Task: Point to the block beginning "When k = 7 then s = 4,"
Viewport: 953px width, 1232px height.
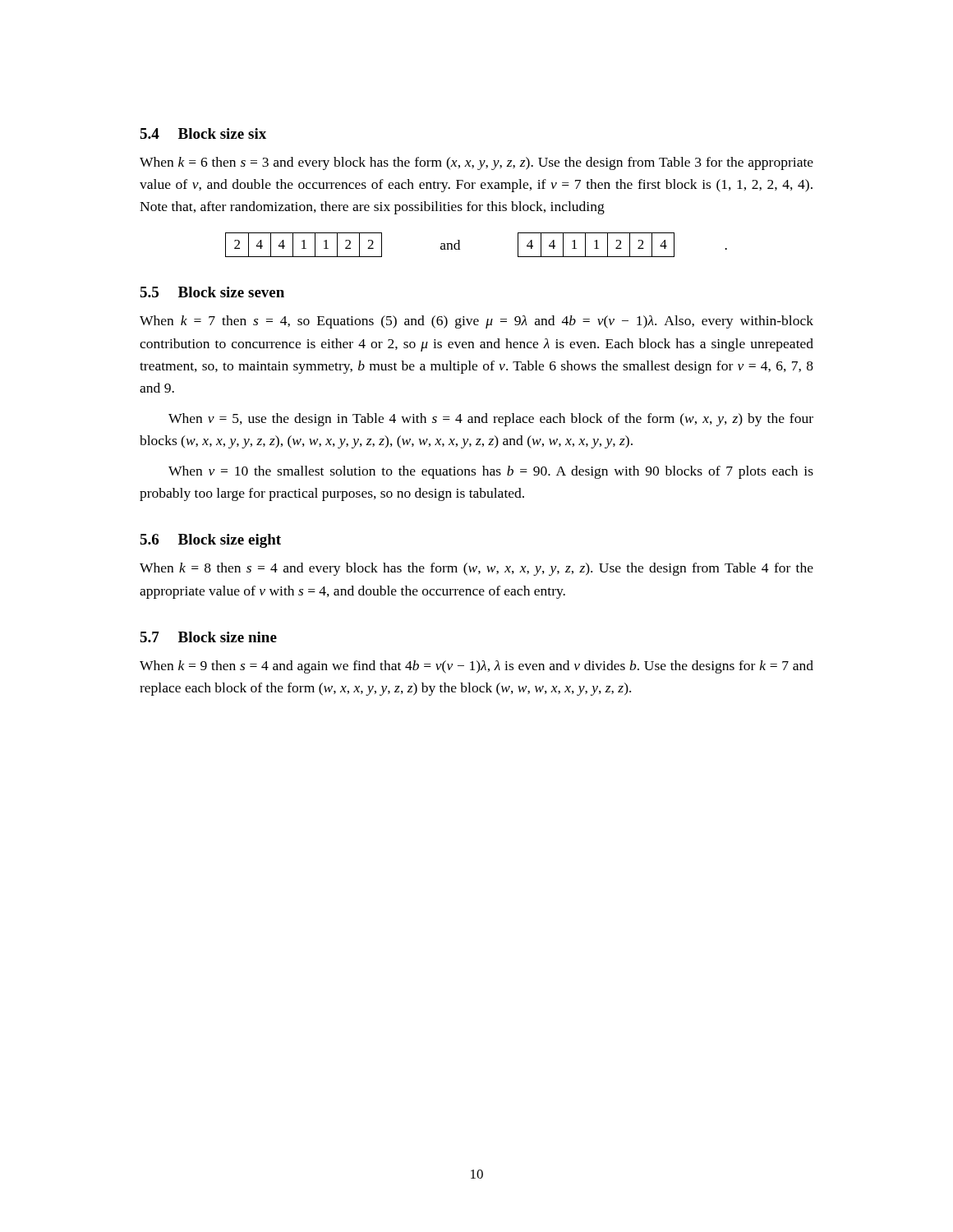Action: click(x=476, y=407)
